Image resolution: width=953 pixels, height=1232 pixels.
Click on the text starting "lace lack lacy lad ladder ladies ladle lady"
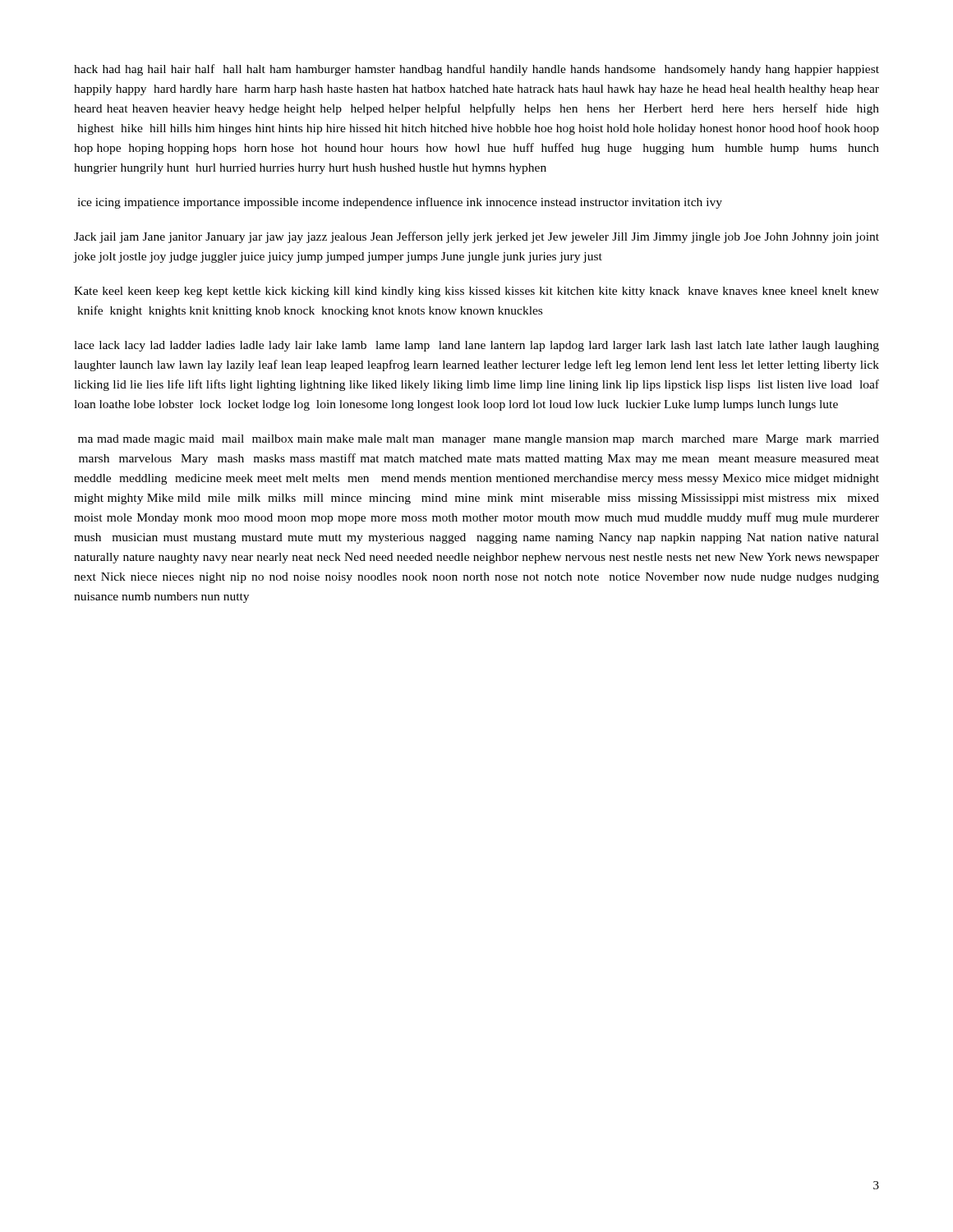(476, 374)
